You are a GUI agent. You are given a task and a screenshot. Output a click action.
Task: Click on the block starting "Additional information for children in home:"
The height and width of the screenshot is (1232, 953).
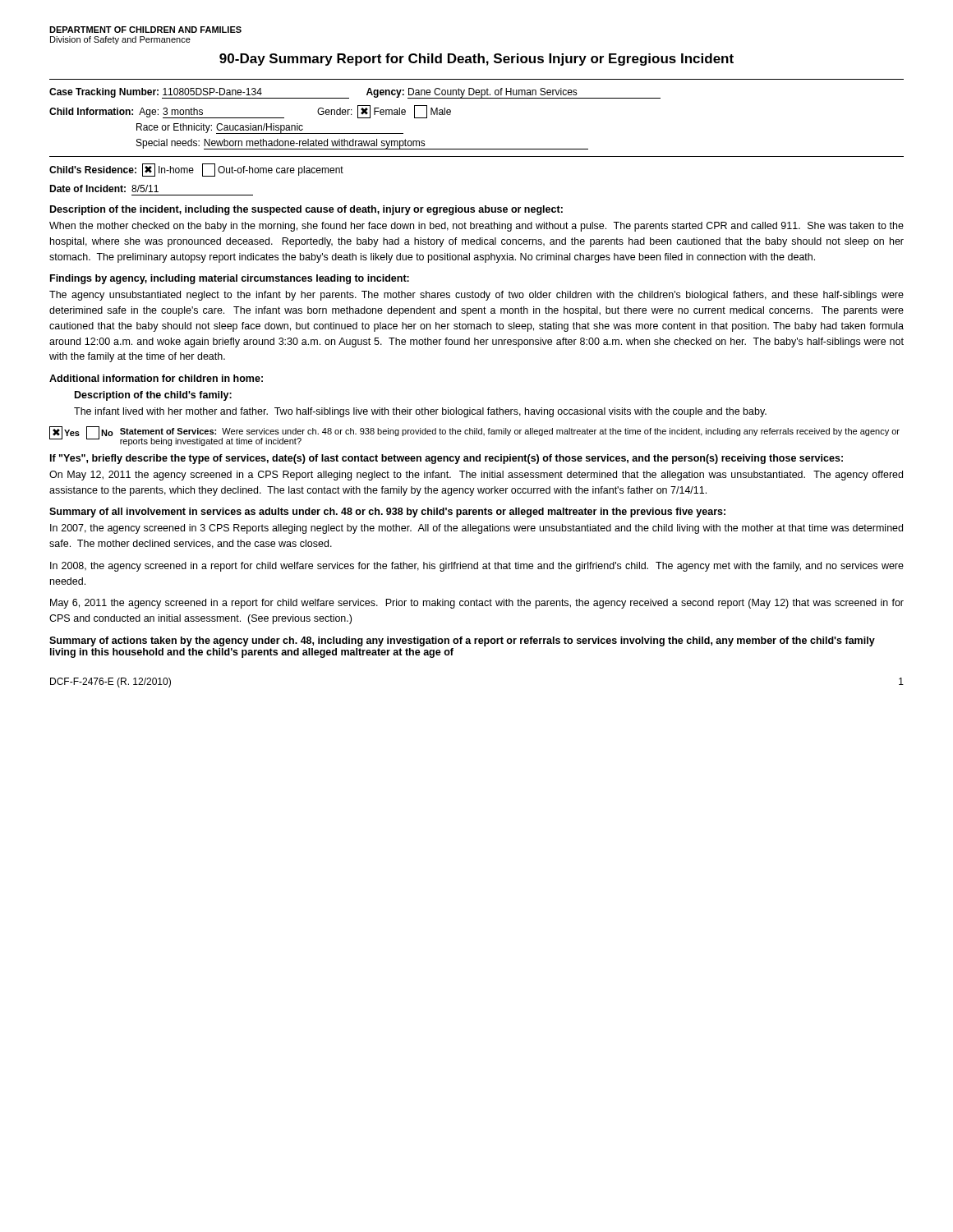(157, 379)
